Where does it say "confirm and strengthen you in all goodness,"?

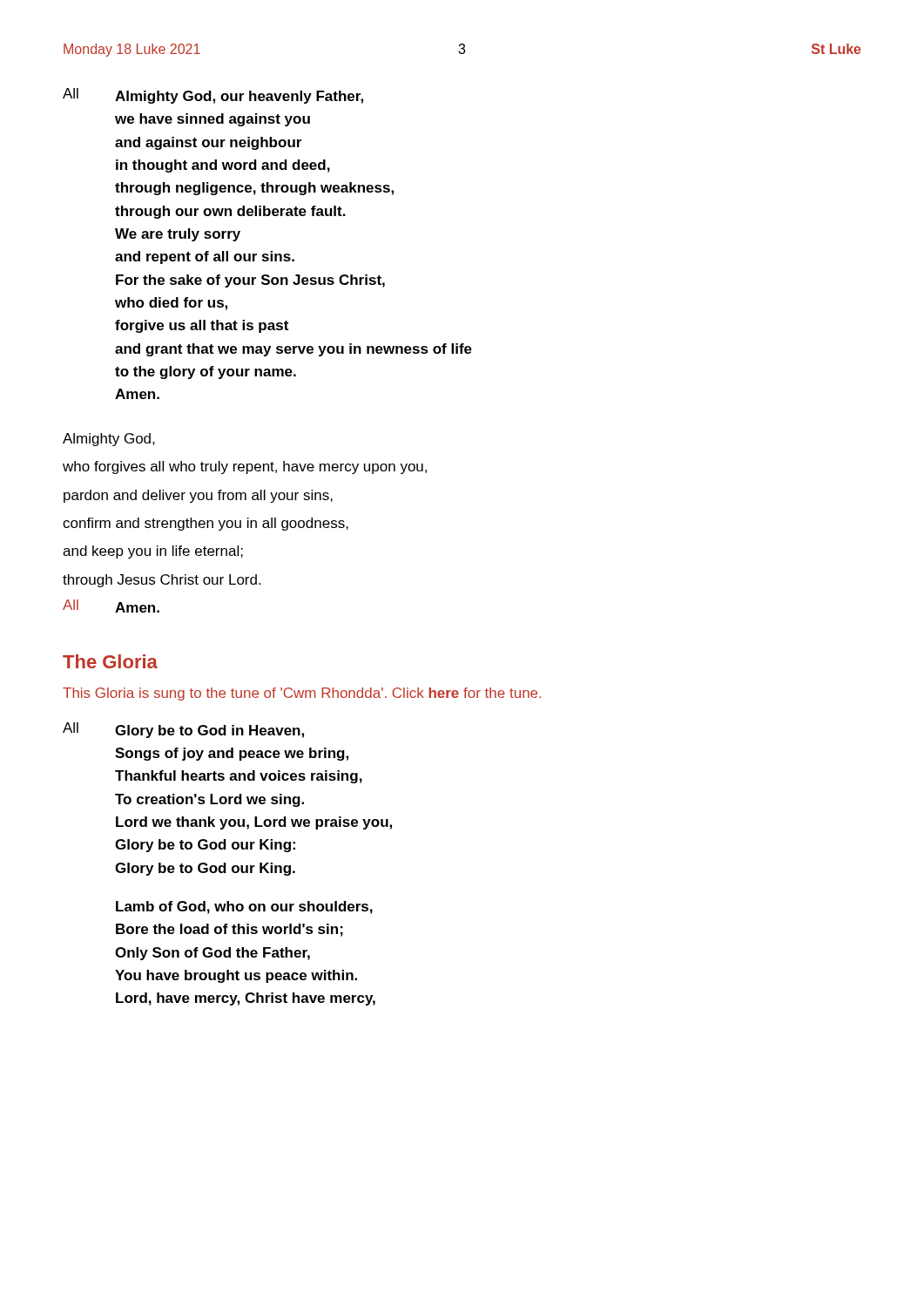tap(206, 523)
